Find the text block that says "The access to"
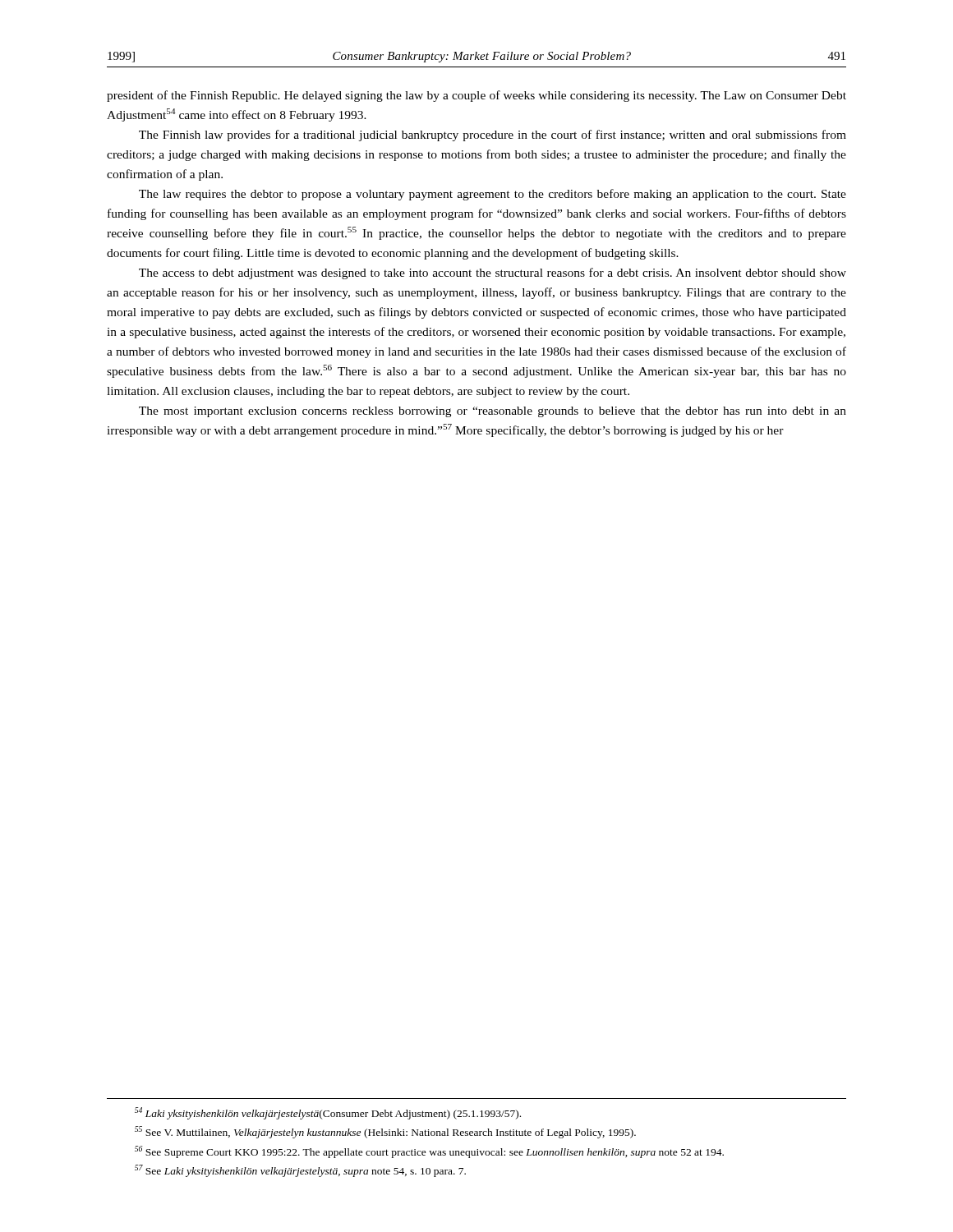The height and width of the screenshot is (1232, 953). pyautogui.click(x=476, y=332)
